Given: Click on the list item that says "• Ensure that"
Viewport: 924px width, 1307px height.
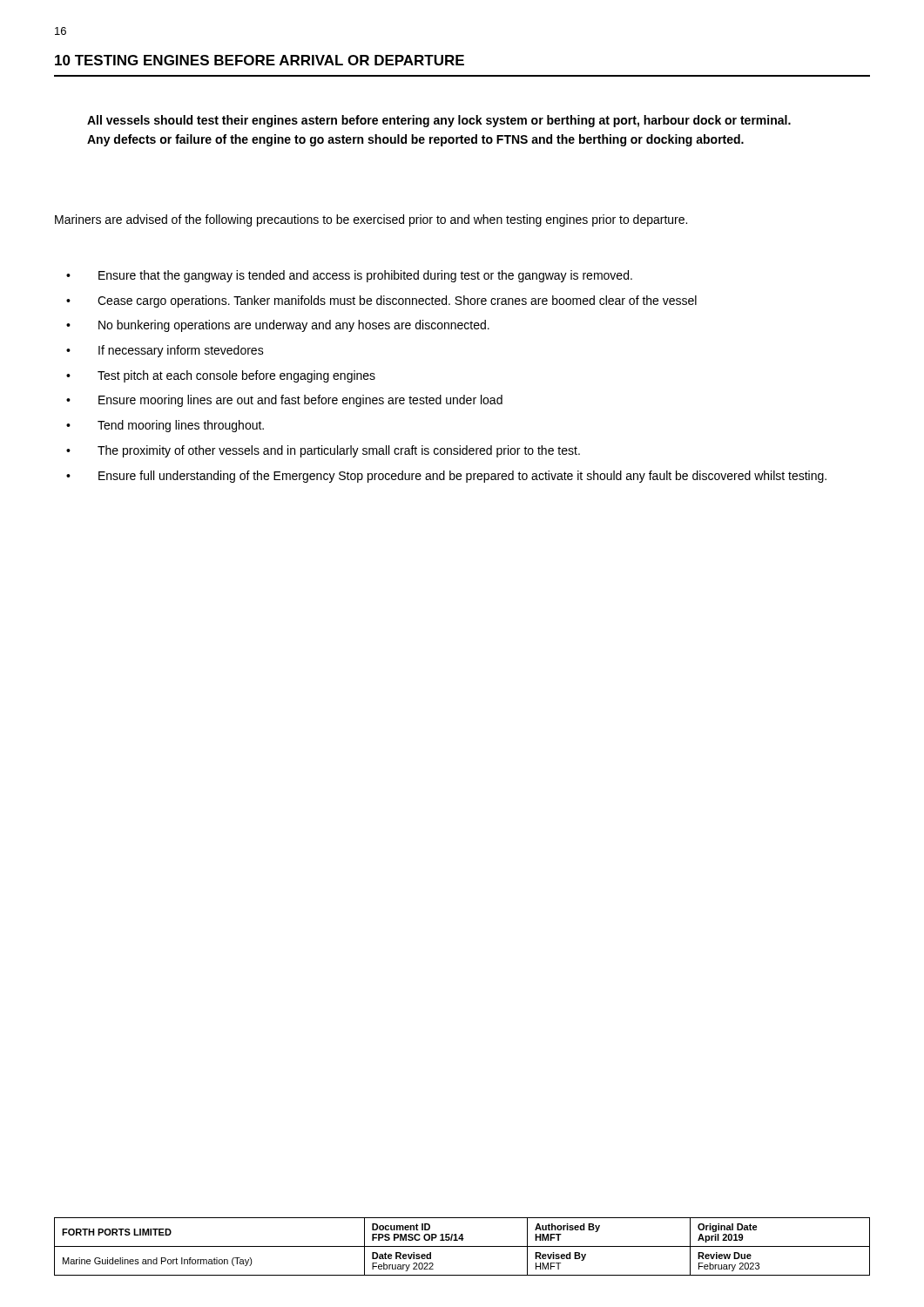Looking at the screenshot, I should pos(343,276).
